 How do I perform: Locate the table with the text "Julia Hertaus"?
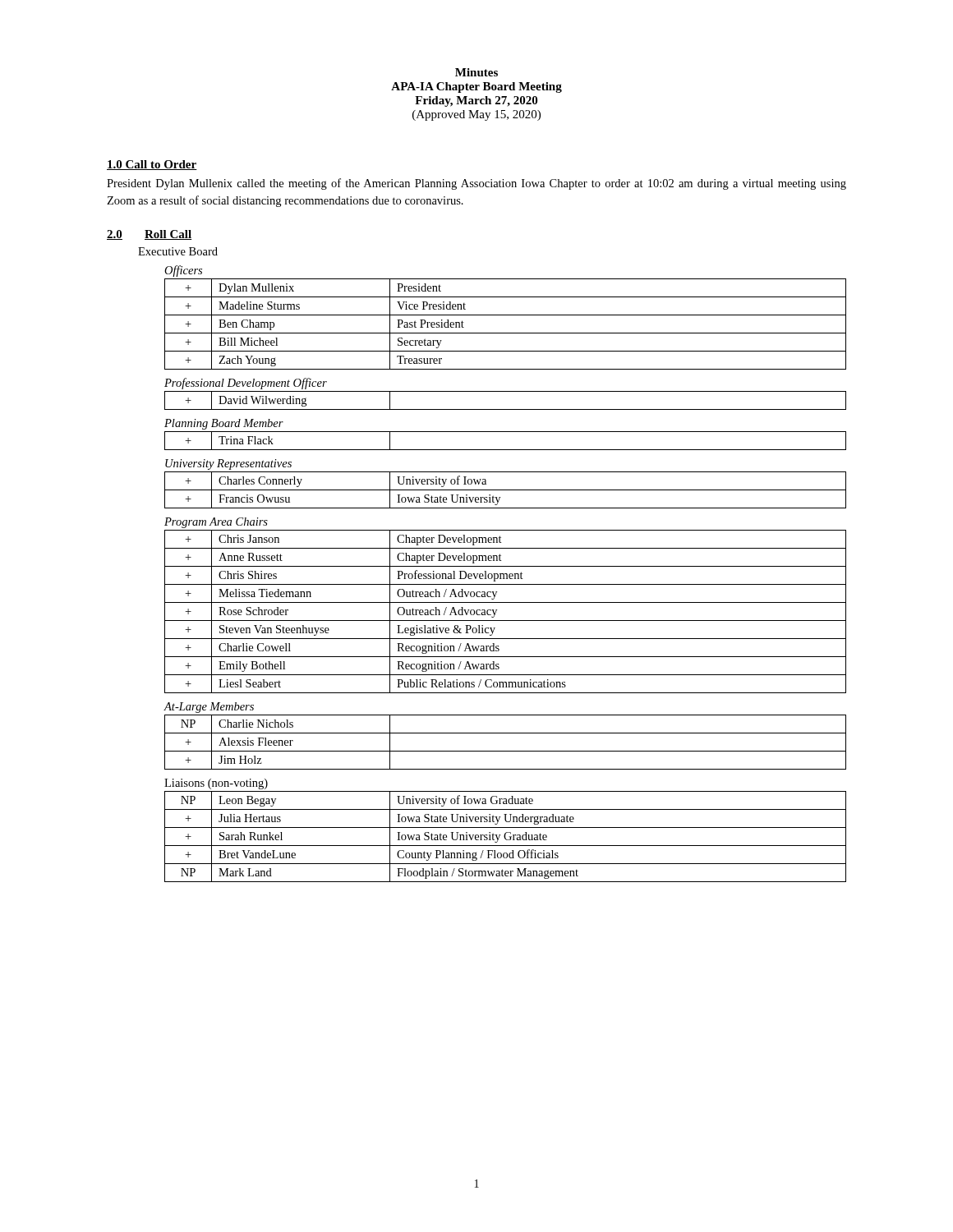coord(505,837)
